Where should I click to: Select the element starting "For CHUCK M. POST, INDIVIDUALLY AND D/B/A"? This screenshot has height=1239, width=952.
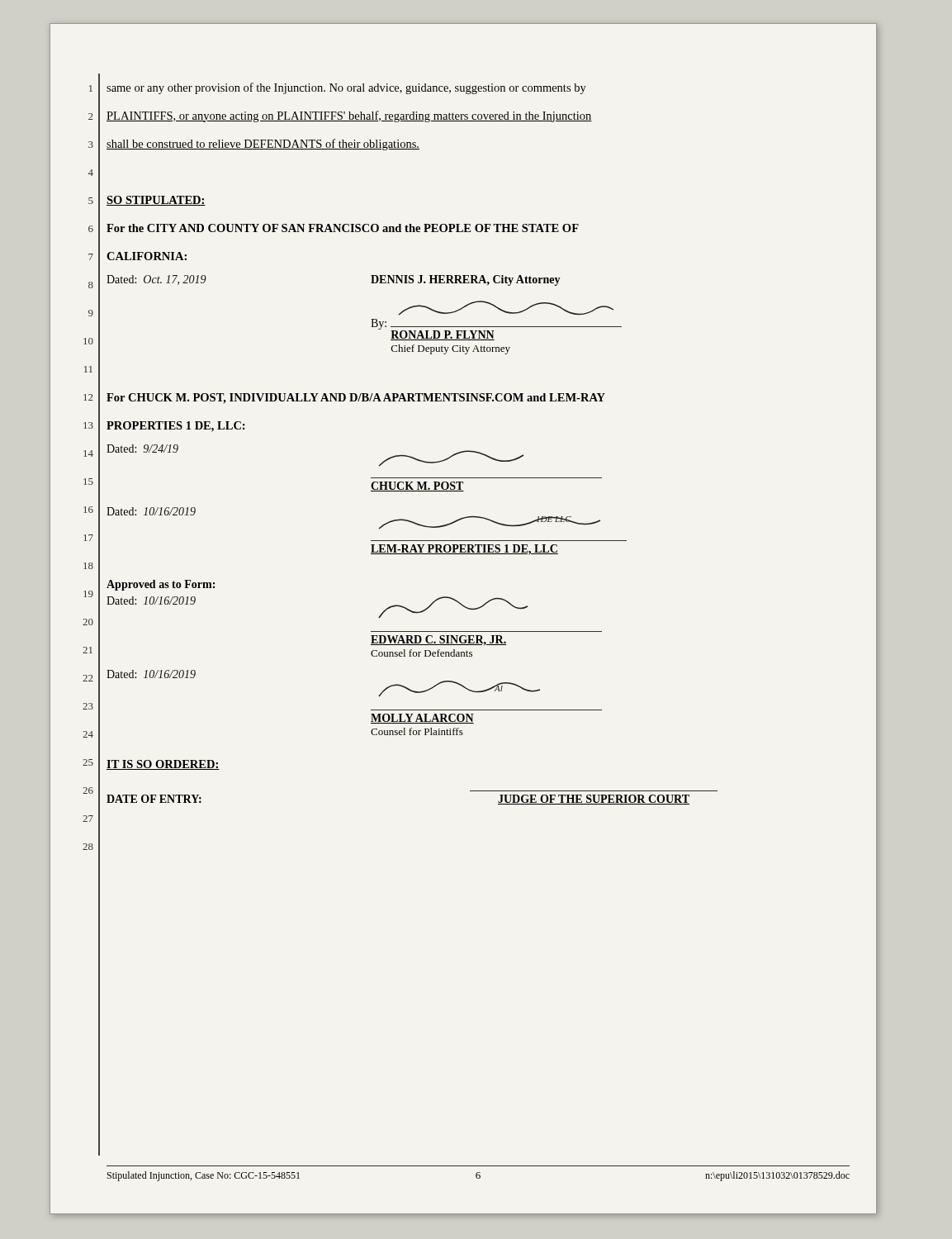[x=478, y=411]
